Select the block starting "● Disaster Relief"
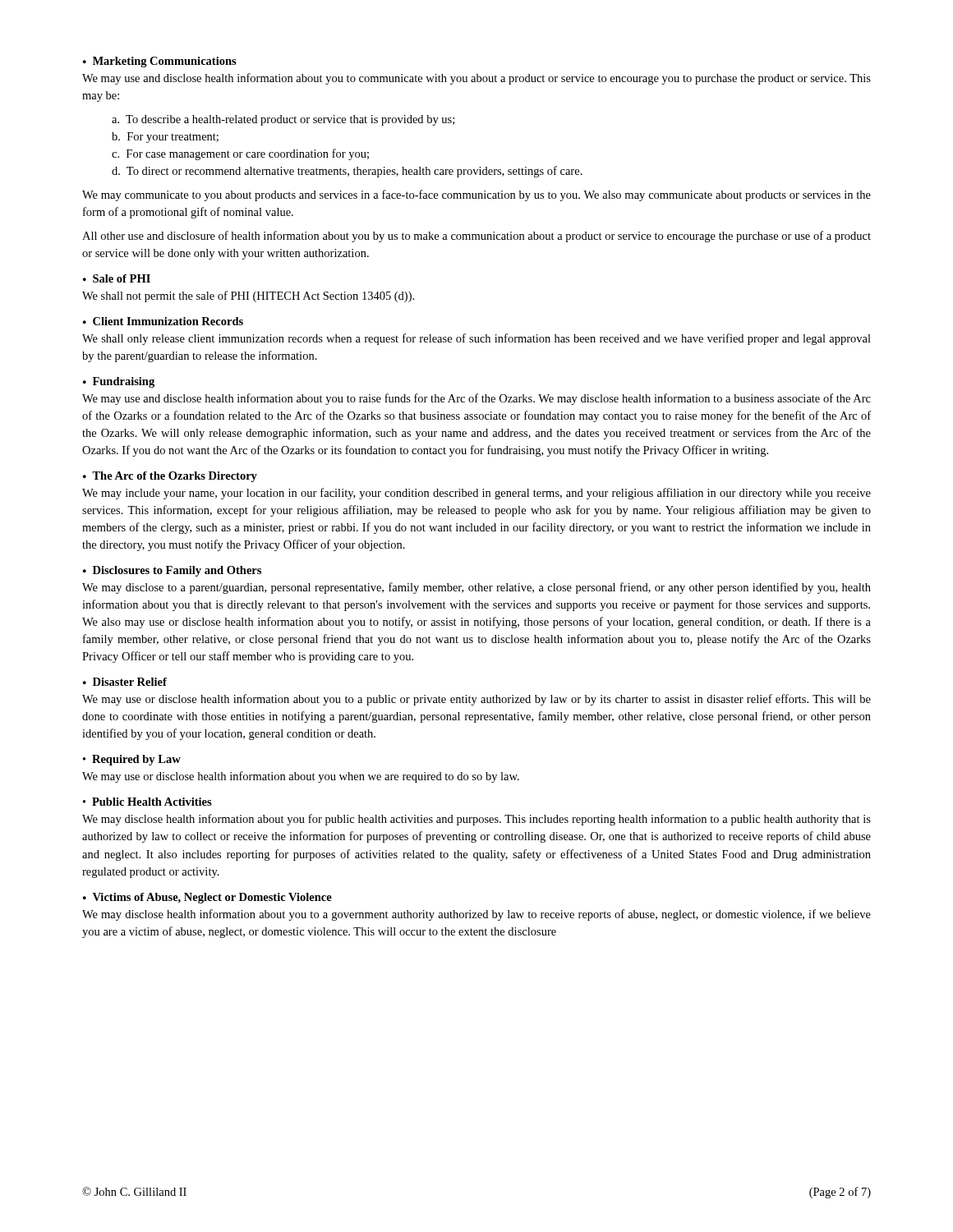The image size is (953, 1232). [125, 682]
